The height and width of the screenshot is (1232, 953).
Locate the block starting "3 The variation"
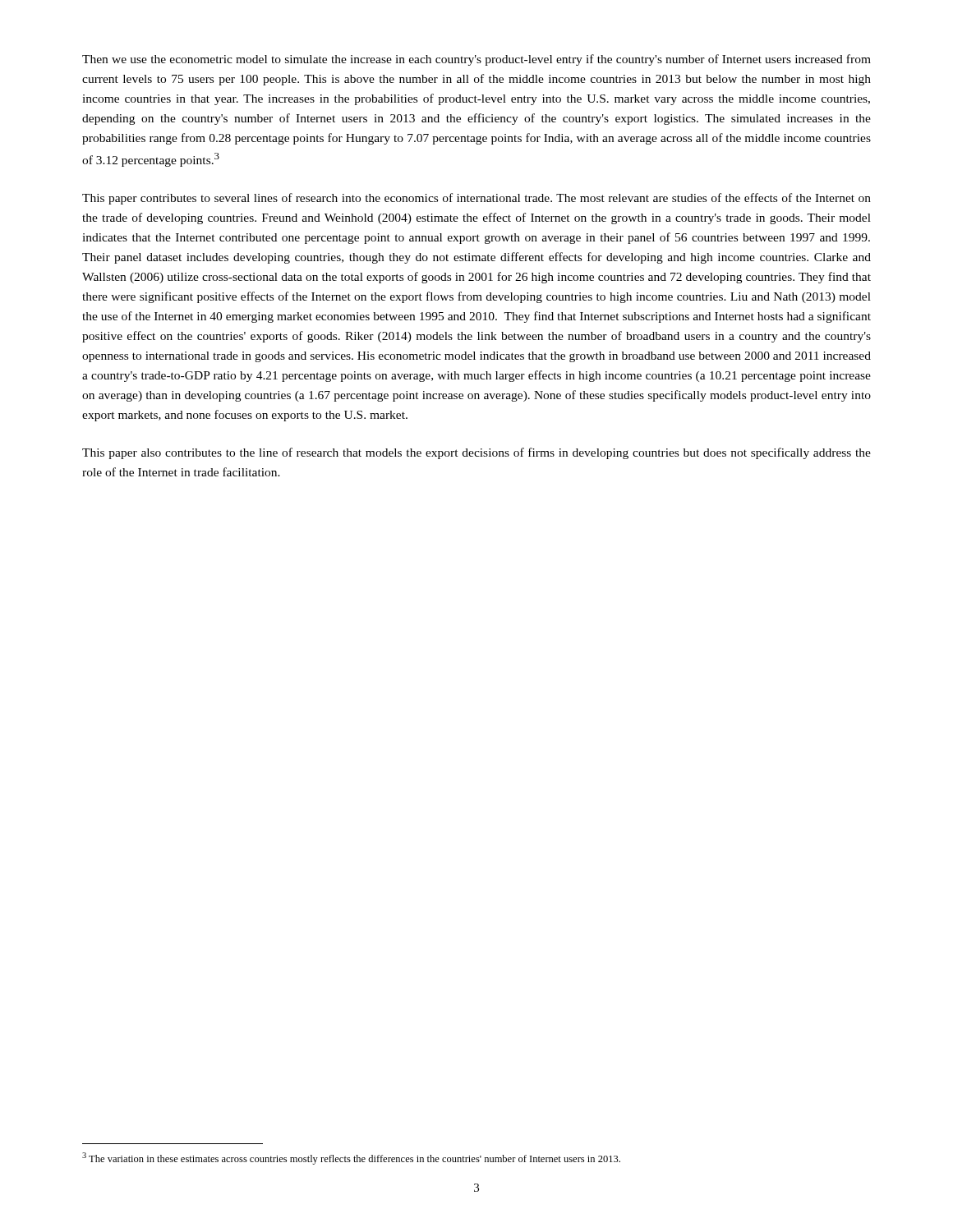click(x=352, y=1157)
